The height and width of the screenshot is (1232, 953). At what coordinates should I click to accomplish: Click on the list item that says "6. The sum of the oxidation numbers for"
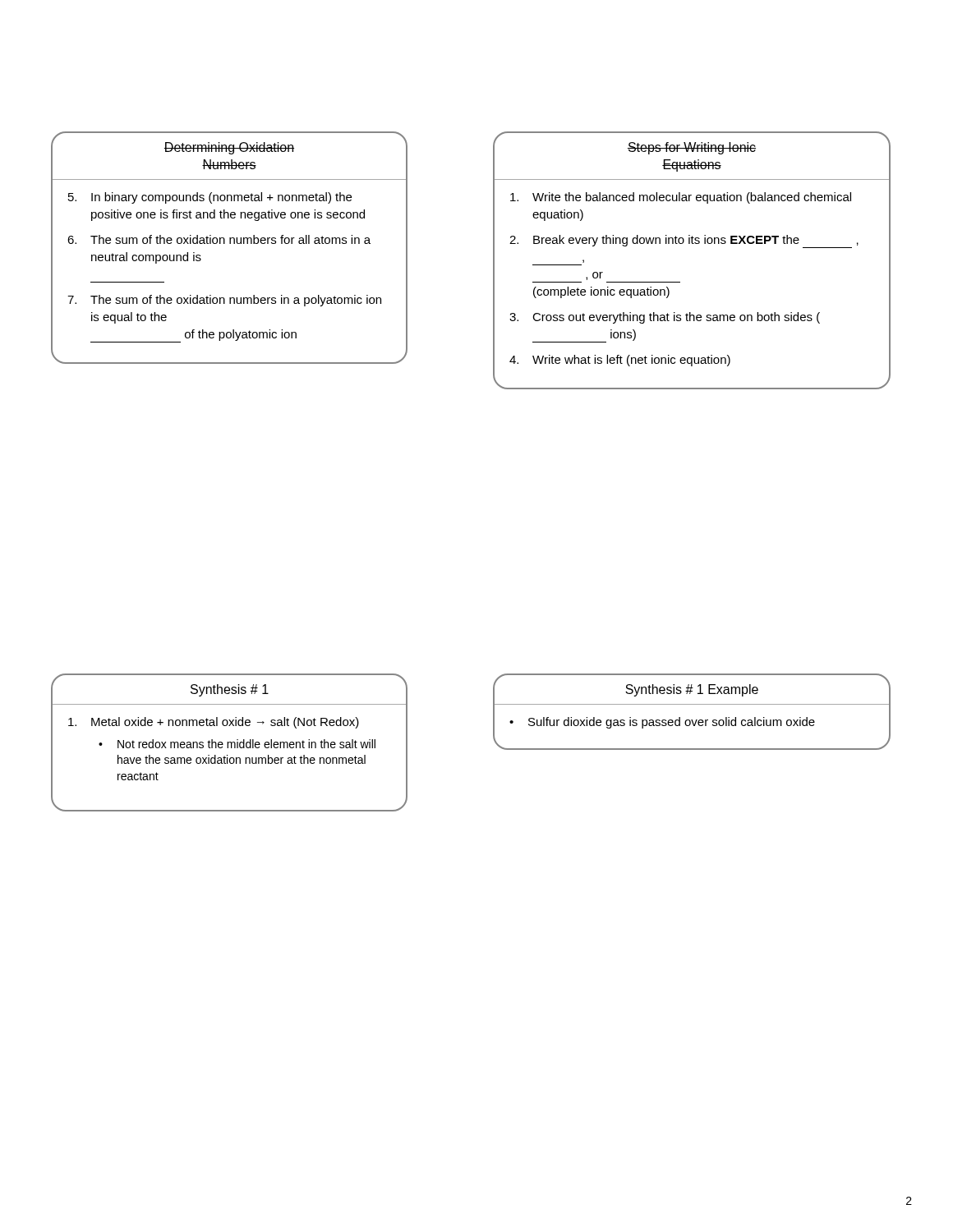pos(219,239)
